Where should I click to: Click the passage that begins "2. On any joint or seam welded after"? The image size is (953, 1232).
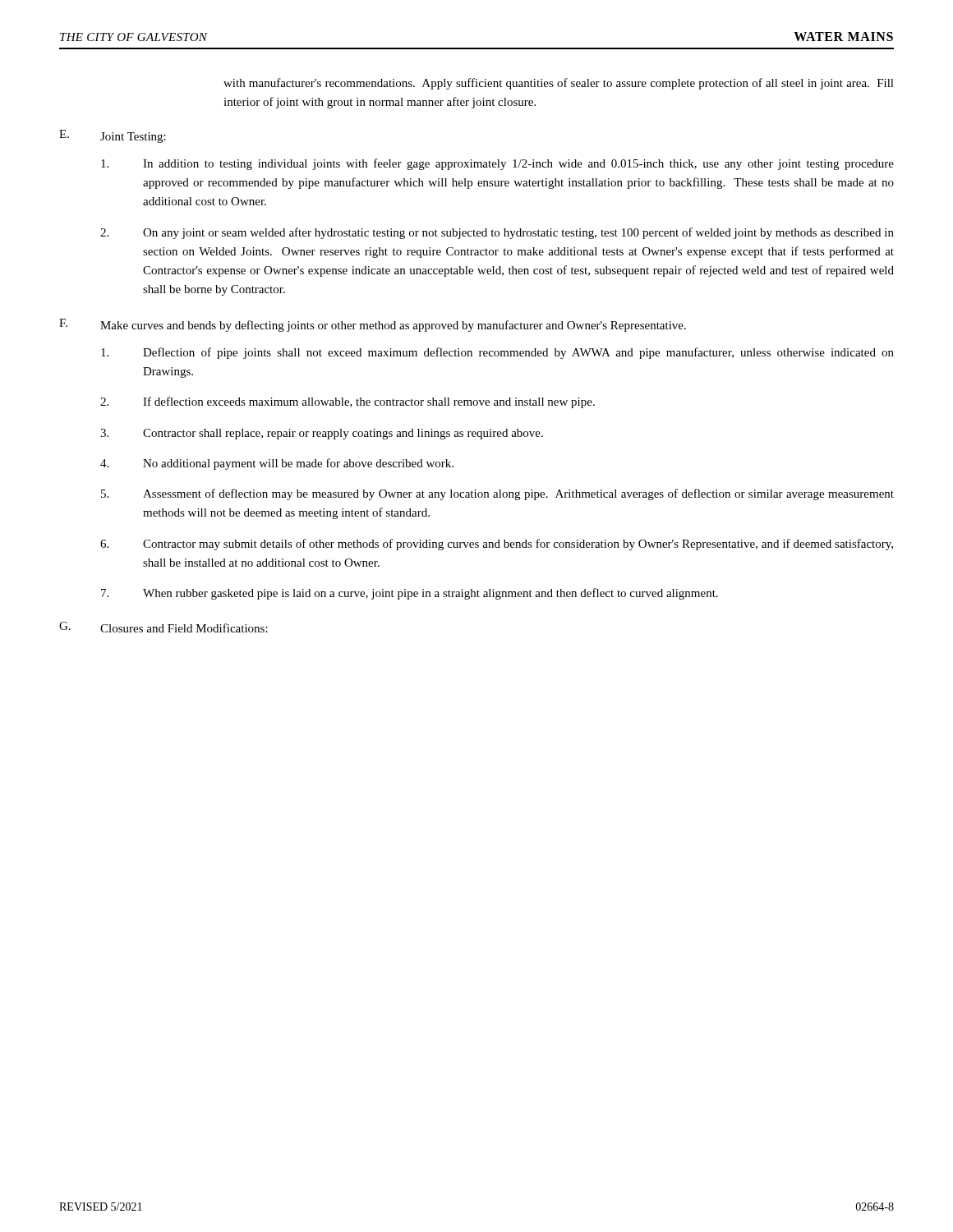pyautogui.click(x=497, y=261)
